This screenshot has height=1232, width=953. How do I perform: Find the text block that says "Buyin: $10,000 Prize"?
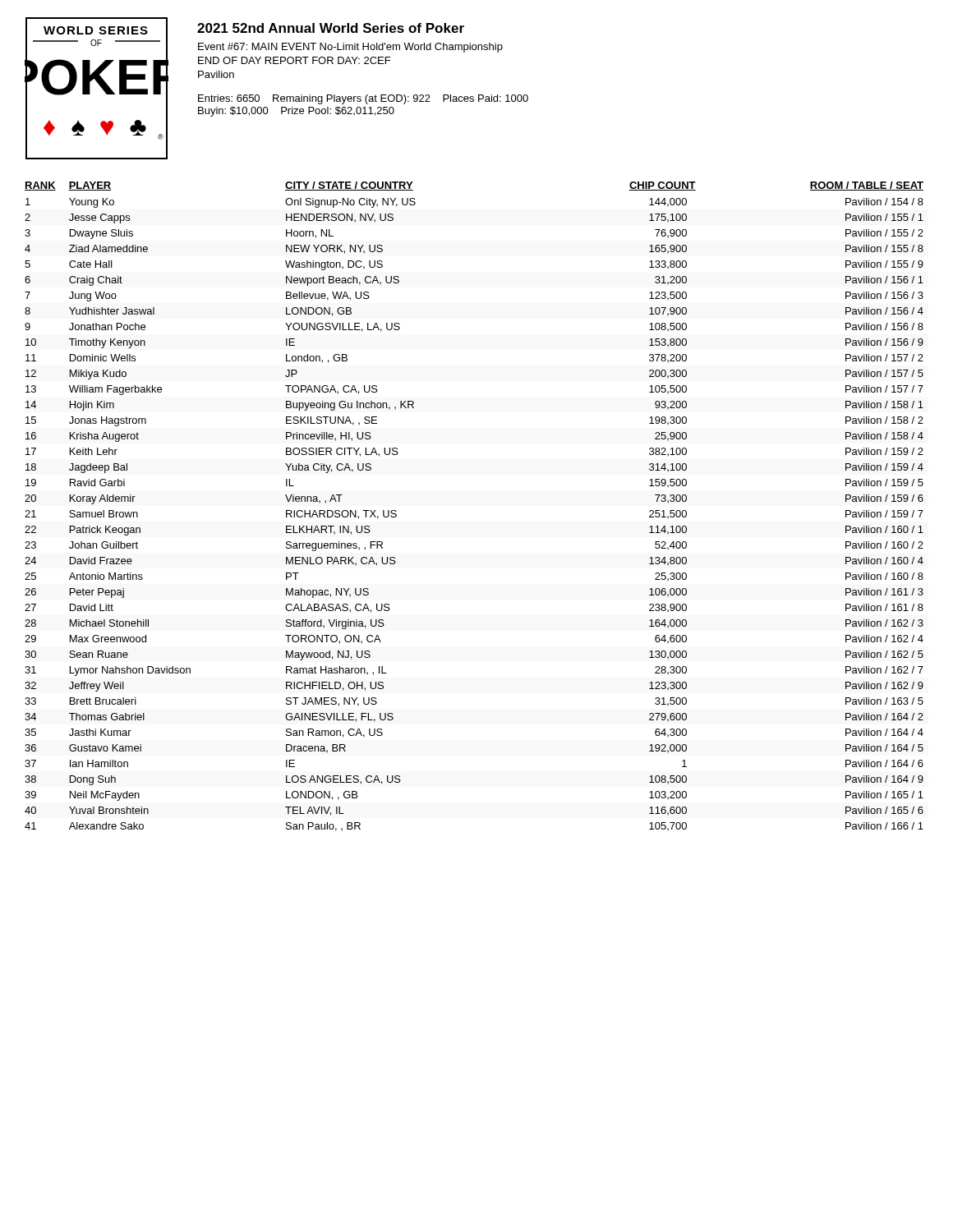[x=296, y=111]
